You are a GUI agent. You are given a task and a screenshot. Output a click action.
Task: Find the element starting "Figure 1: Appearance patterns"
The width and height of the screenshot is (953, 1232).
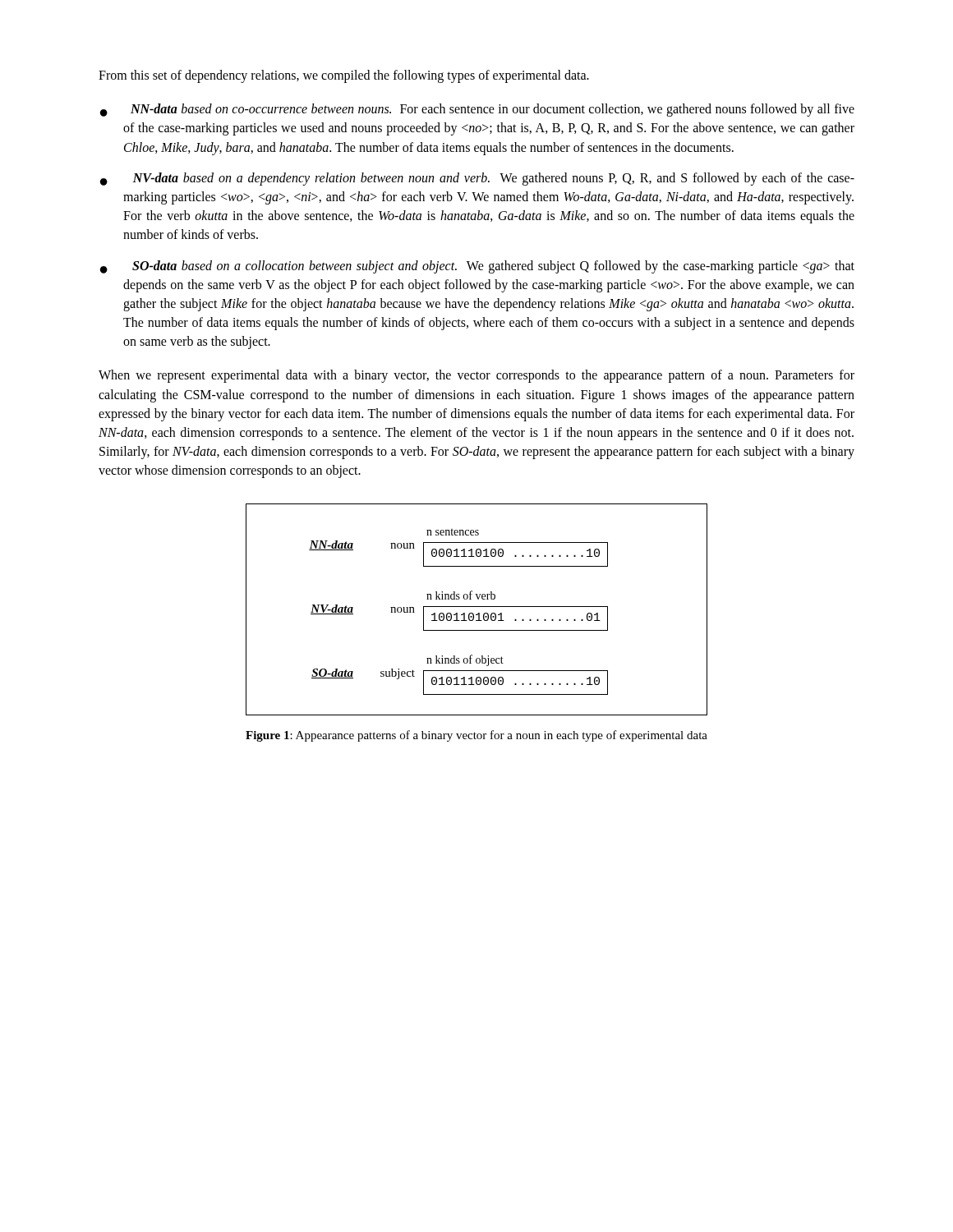pyautogui.click(x=476, y=735)
